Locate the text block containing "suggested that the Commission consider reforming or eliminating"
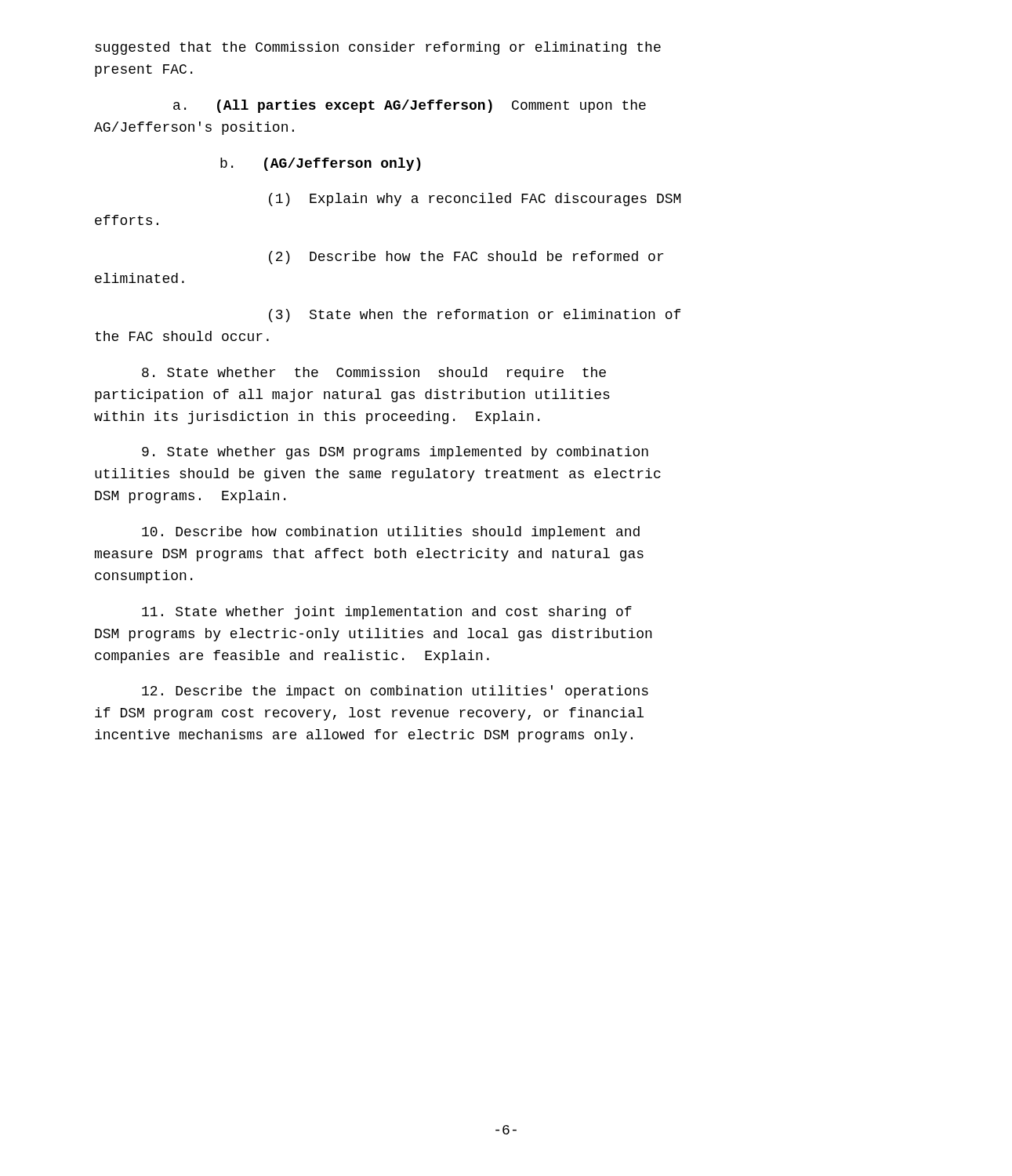Screen dimensions: 1176x1012 pos(506,60)
